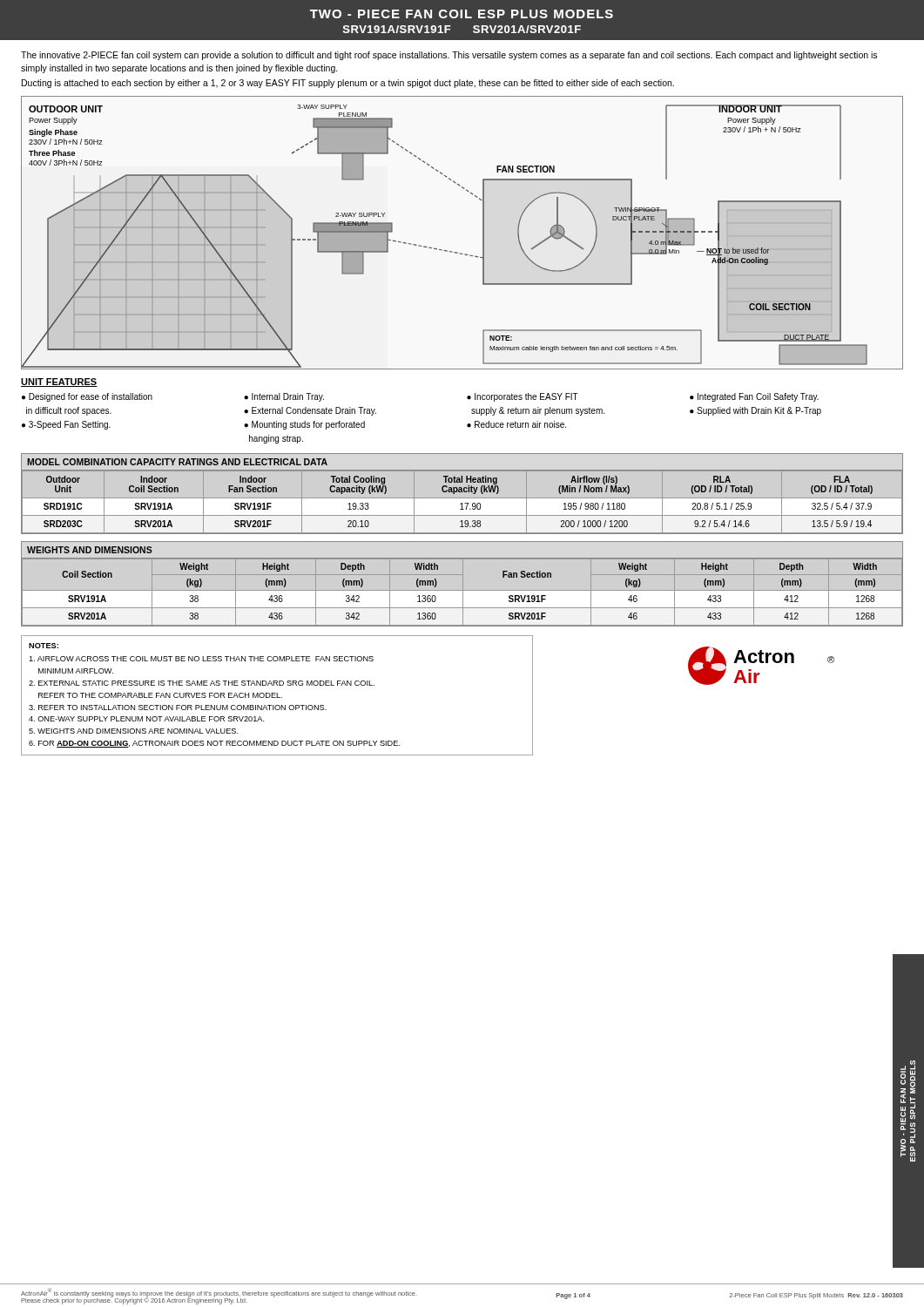Viewport: 924px width, 1307px height.
Task: Locate the passage starting "WEIGHTS AND DIMENSIONS"
Action: pos(90,549)
